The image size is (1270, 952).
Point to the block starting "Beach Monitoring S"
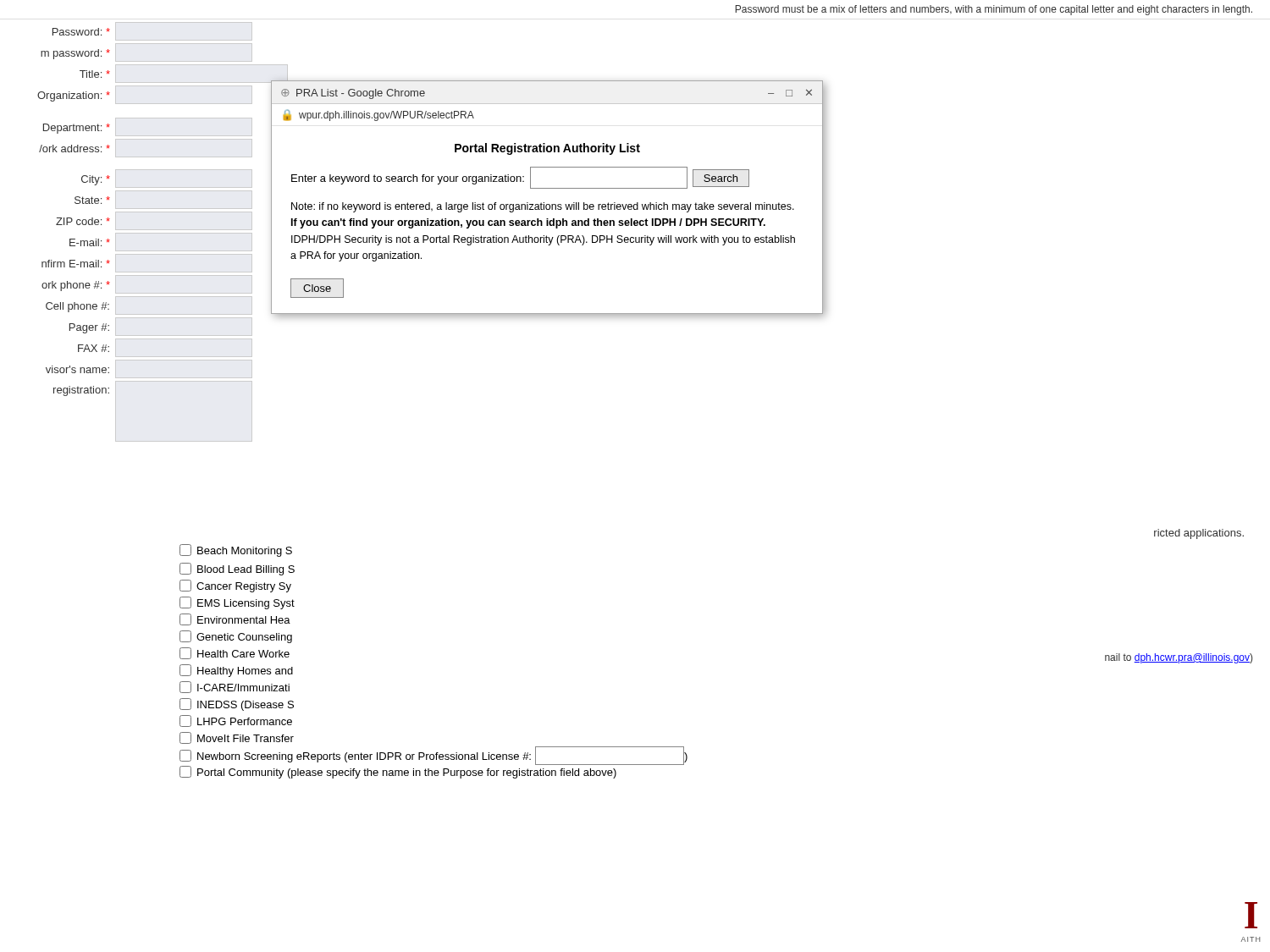coord(236,550)
